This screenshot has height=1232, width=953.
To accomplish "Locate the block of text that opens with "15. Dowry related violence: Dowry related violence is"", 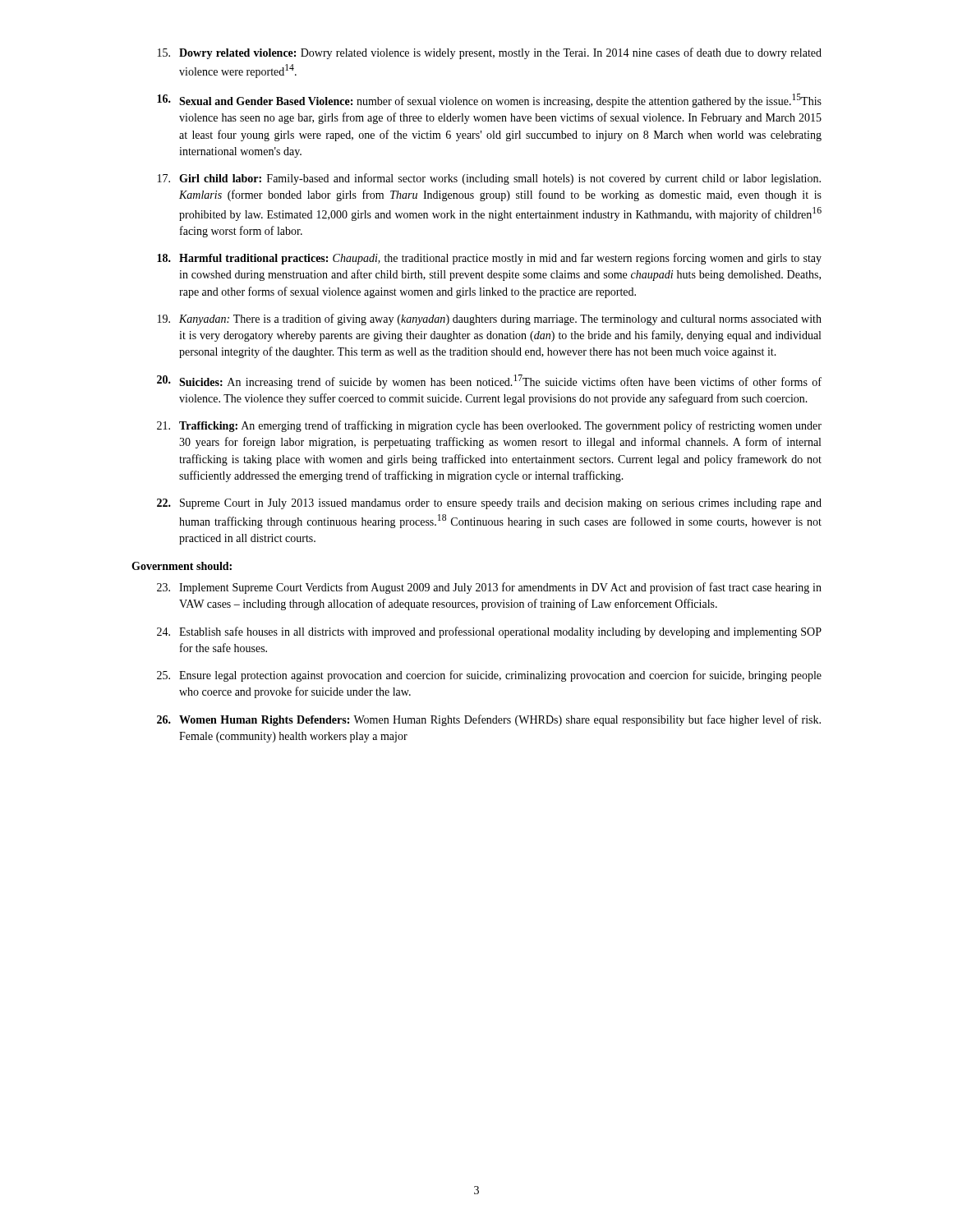I will (x=476, y=63).
